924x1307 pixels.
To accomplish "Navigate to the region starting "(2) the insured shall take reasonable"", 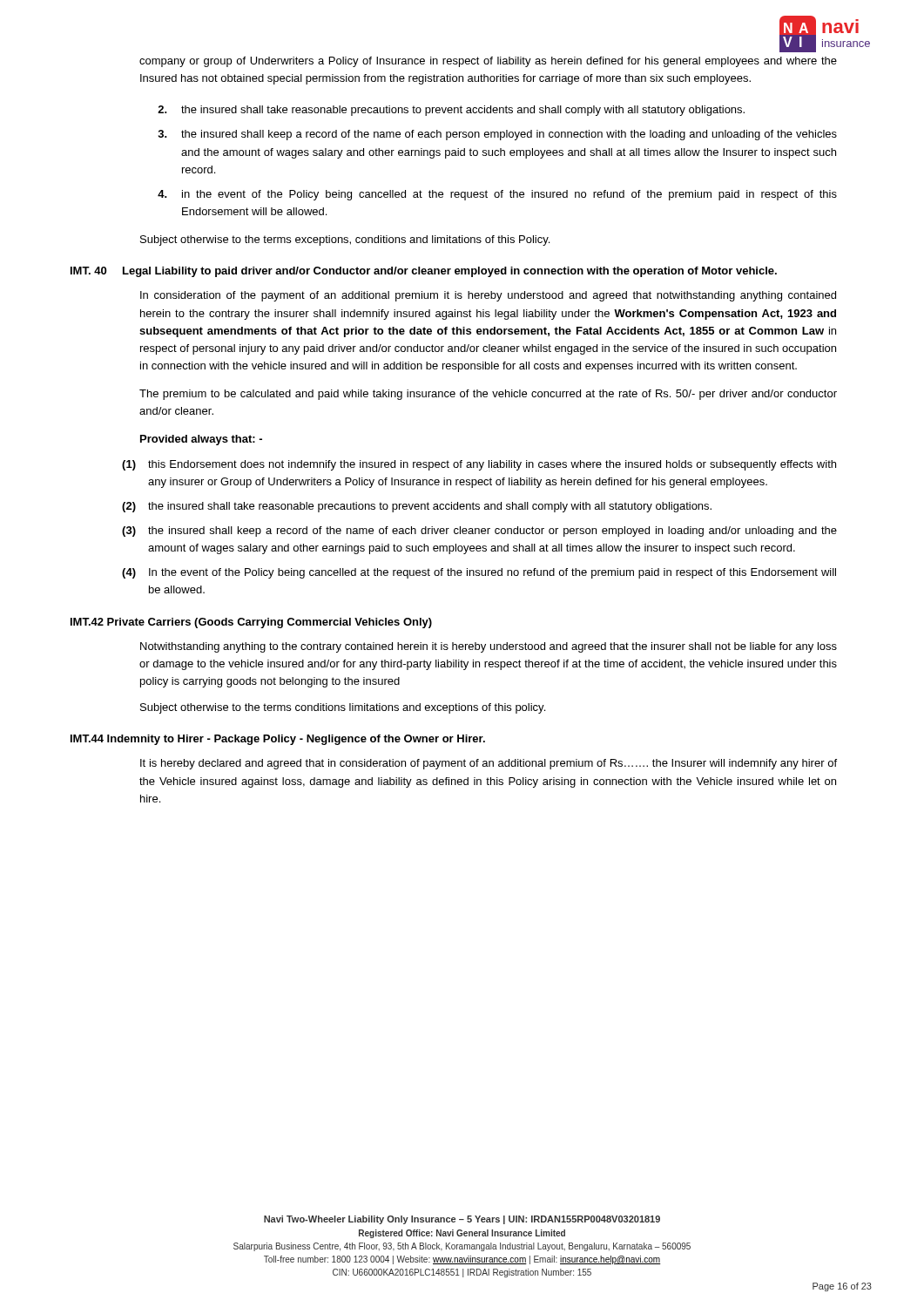I will (471, 506).
